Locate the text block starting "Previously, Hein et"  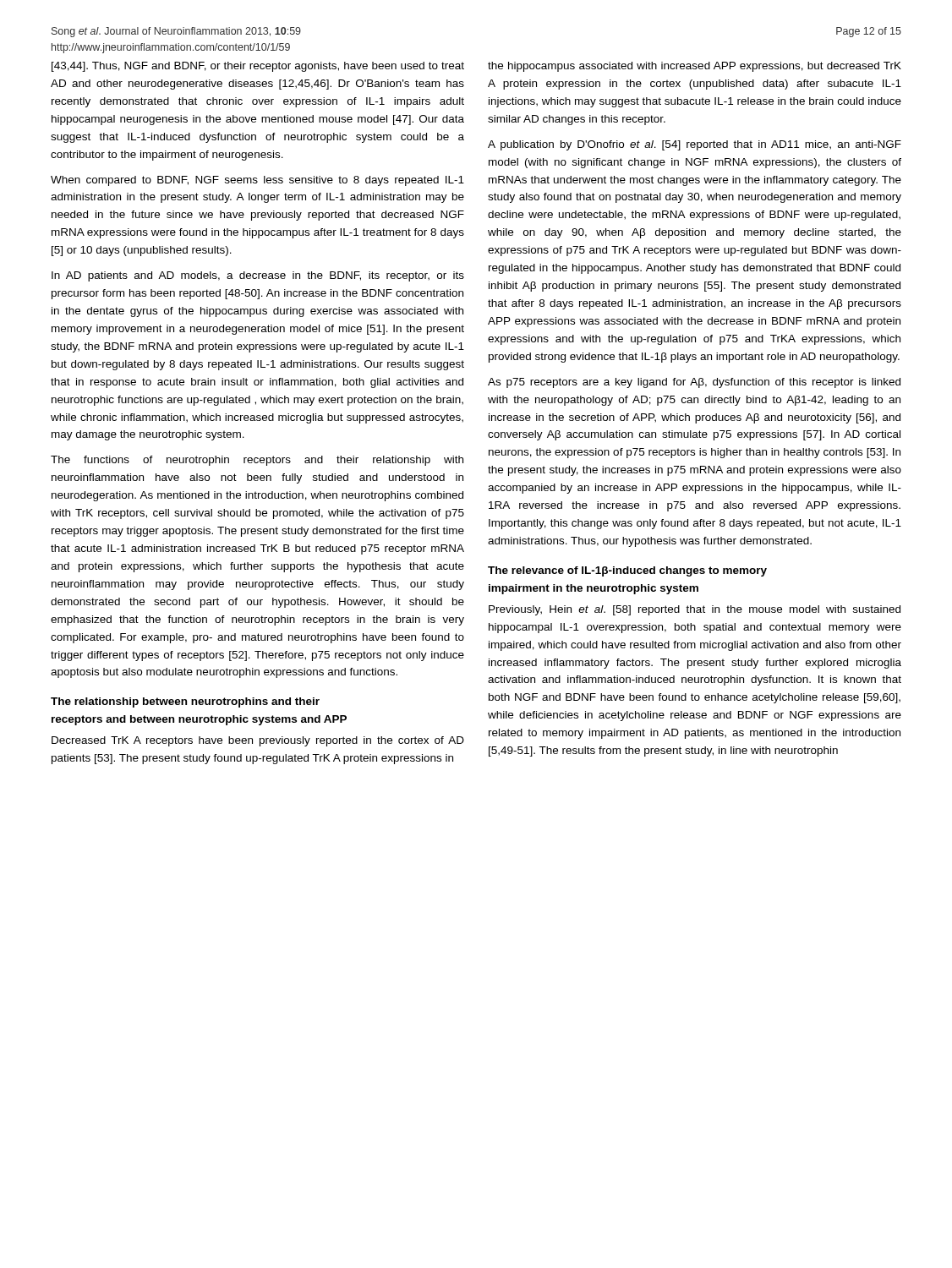pyautogui.click(x=695, y=680)
